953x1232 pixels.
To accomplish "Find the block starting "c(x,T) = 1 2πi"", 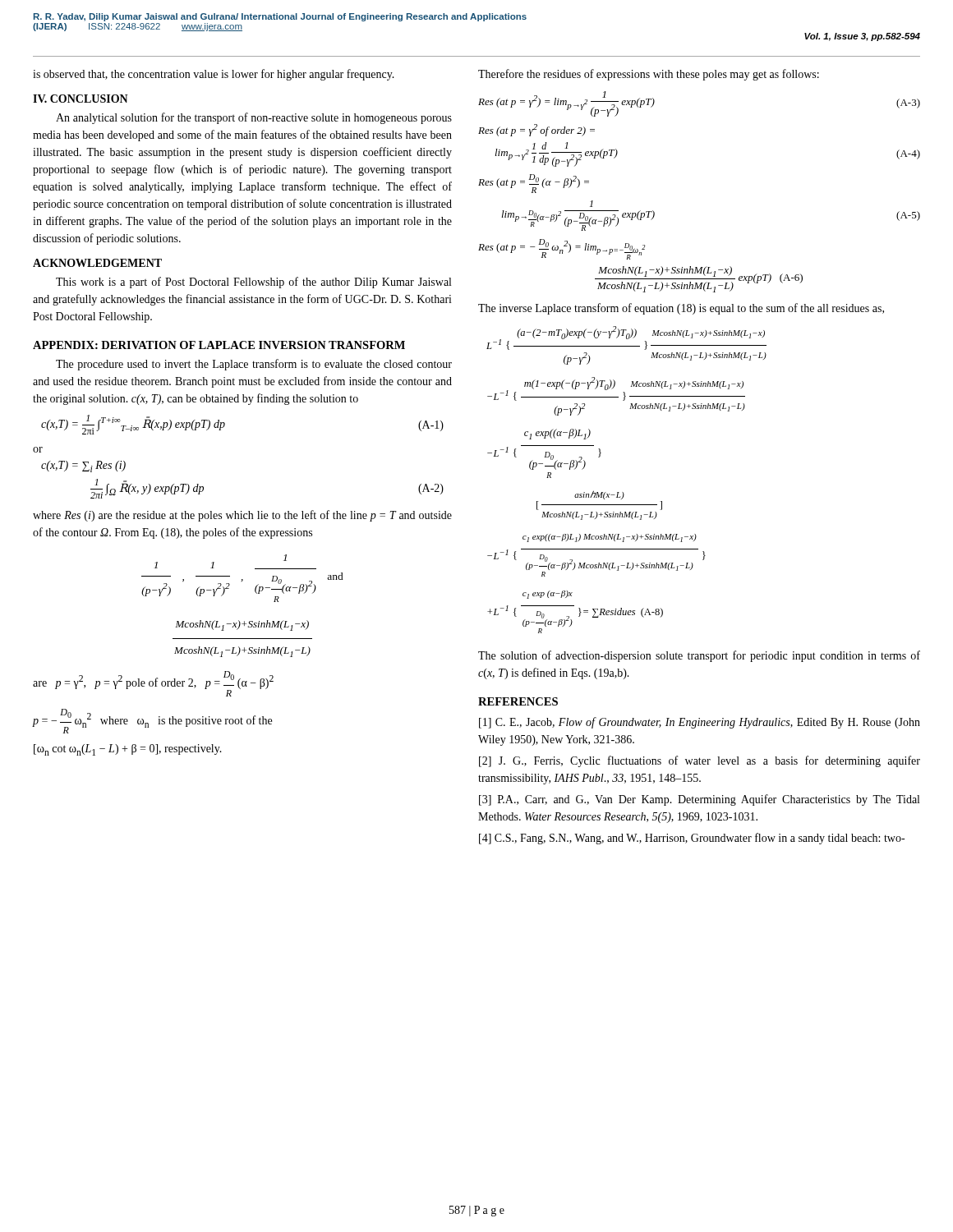I will (121, 426).
